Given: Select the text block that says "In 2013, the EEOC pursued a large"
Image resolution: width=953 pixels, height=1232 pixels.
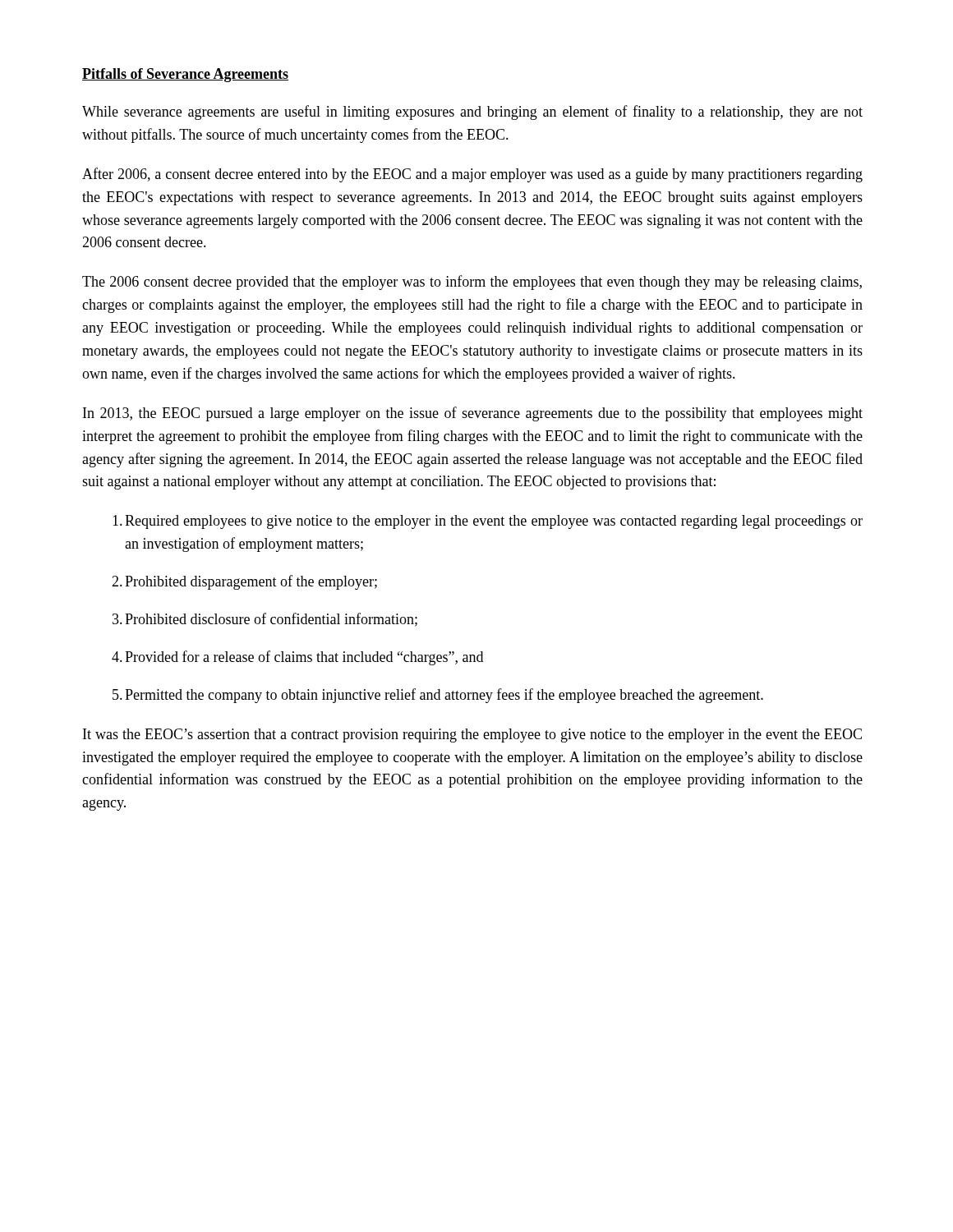Looking at the screenshot, I should pyautogui.click(x=472, y=447).
